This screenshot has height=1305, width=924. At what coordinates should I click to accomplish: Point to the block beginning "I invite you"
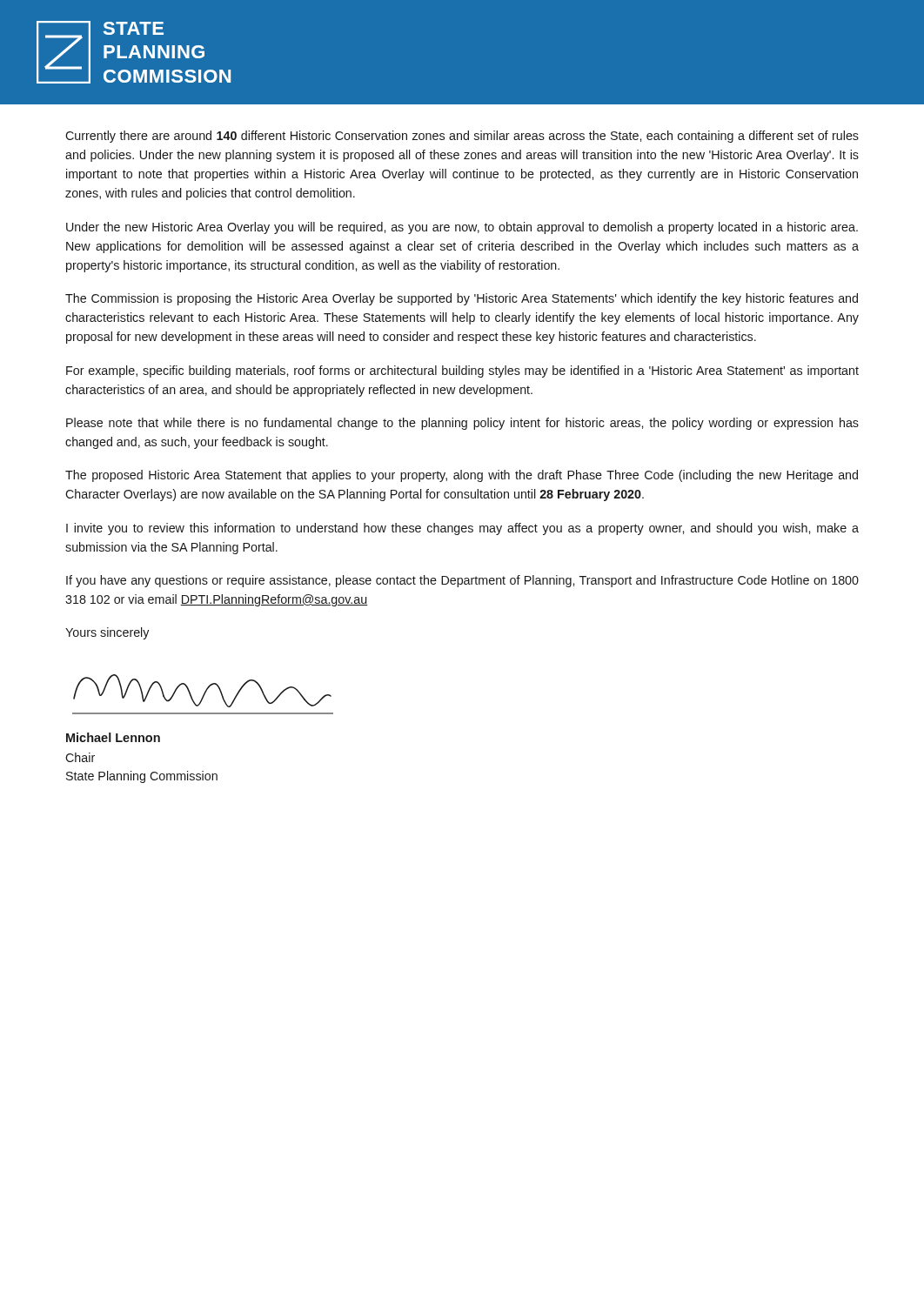[x=462, y=537]
